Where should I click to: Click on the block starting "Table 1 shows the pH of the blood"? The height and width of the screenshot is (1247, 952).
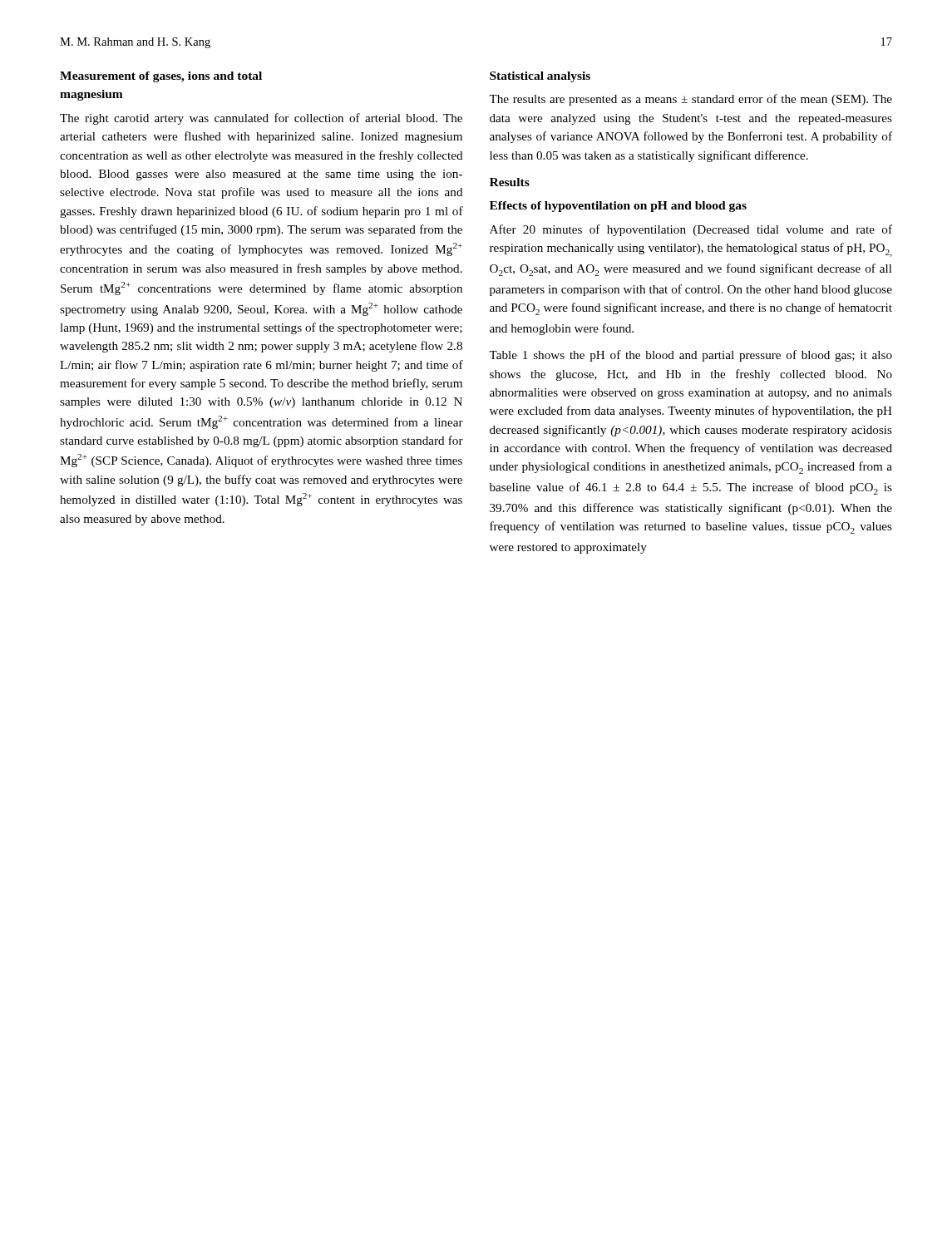(691, 451)
